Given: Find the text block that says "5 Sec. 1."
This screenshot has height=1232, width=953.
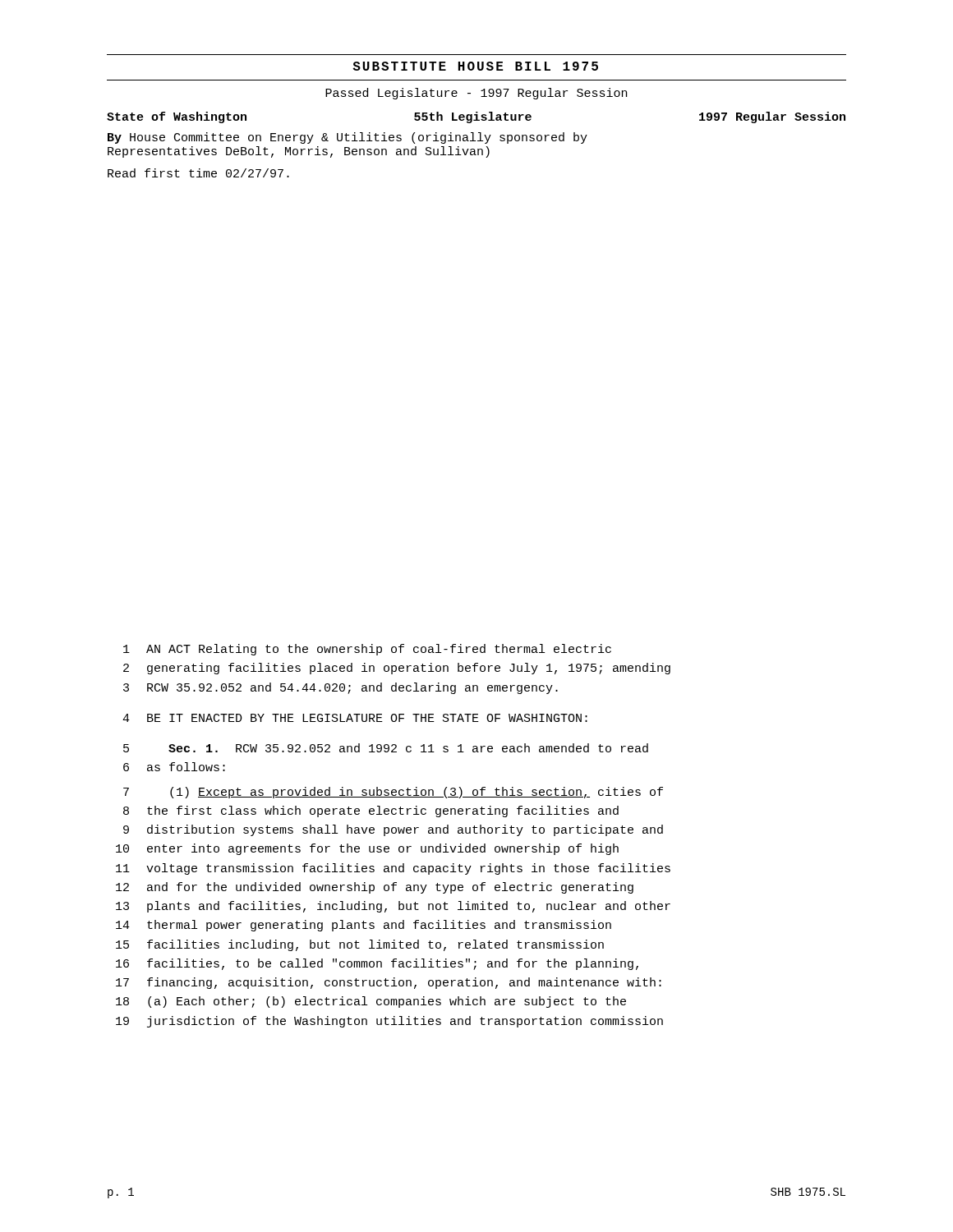Looking at the screenshot, I should point(476,759).
